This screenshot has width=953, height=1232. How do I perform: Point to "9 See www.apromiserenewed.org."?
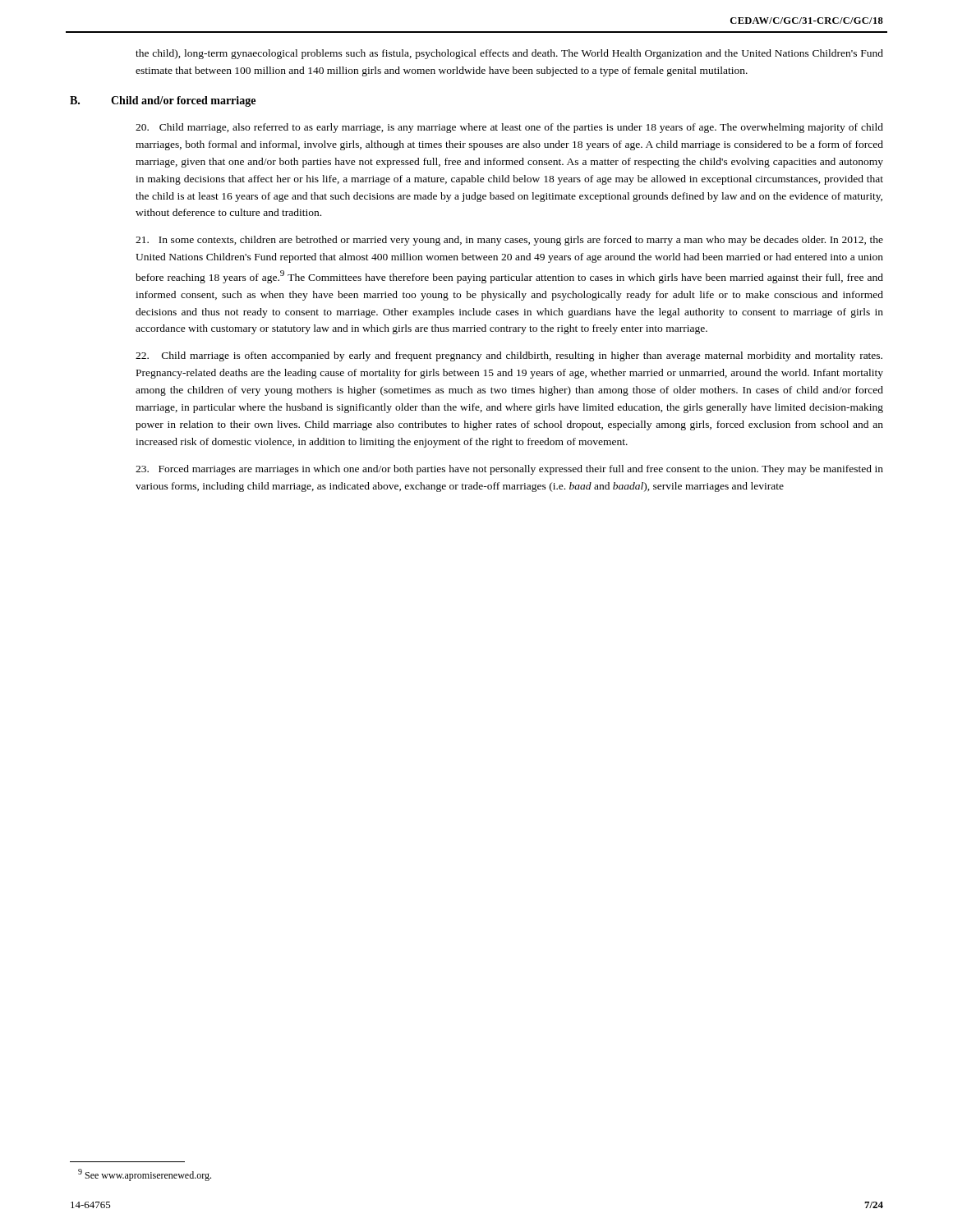click(x=145, y=1174)
